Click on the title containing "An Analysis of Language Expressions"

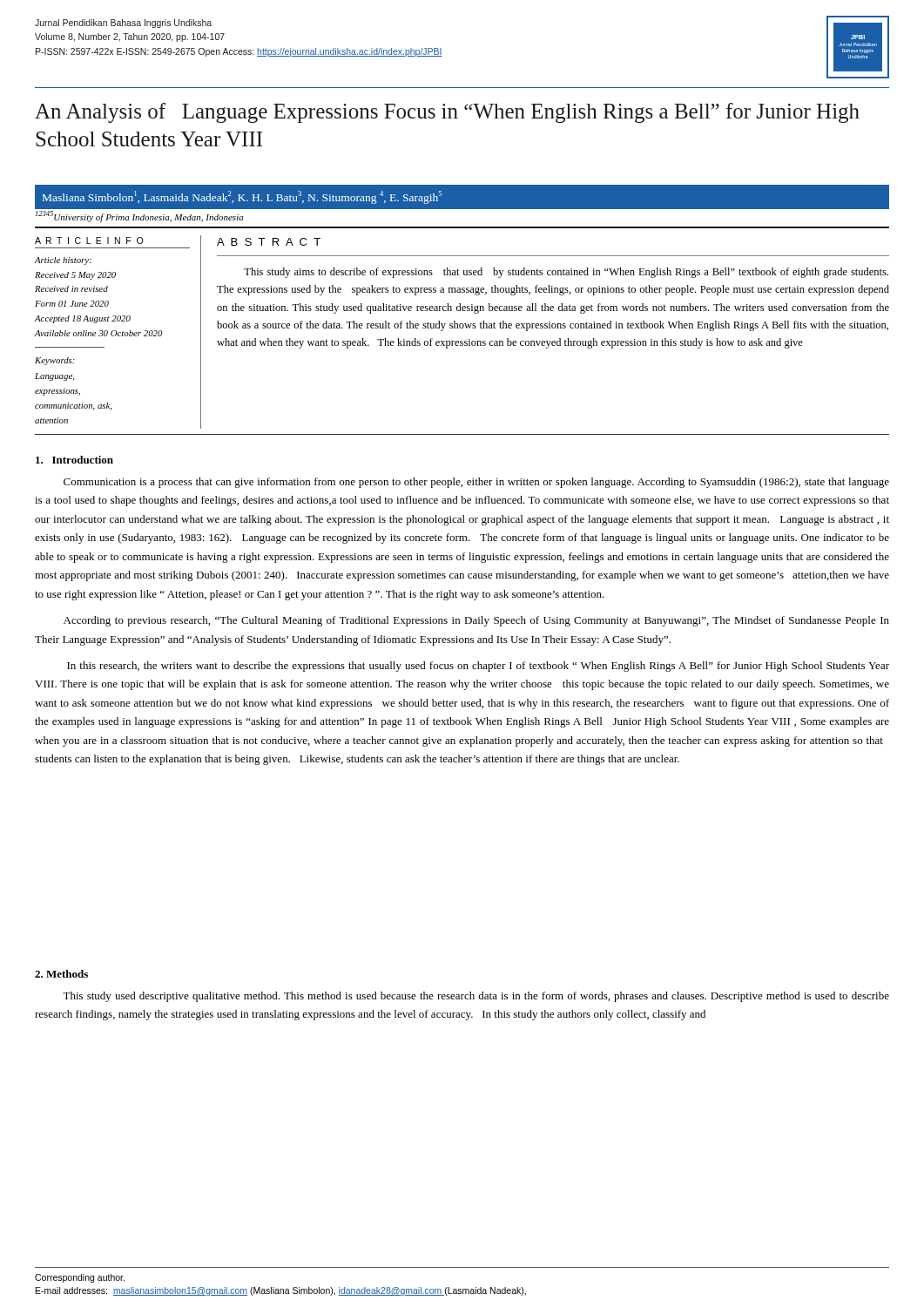tap(447, 125)
